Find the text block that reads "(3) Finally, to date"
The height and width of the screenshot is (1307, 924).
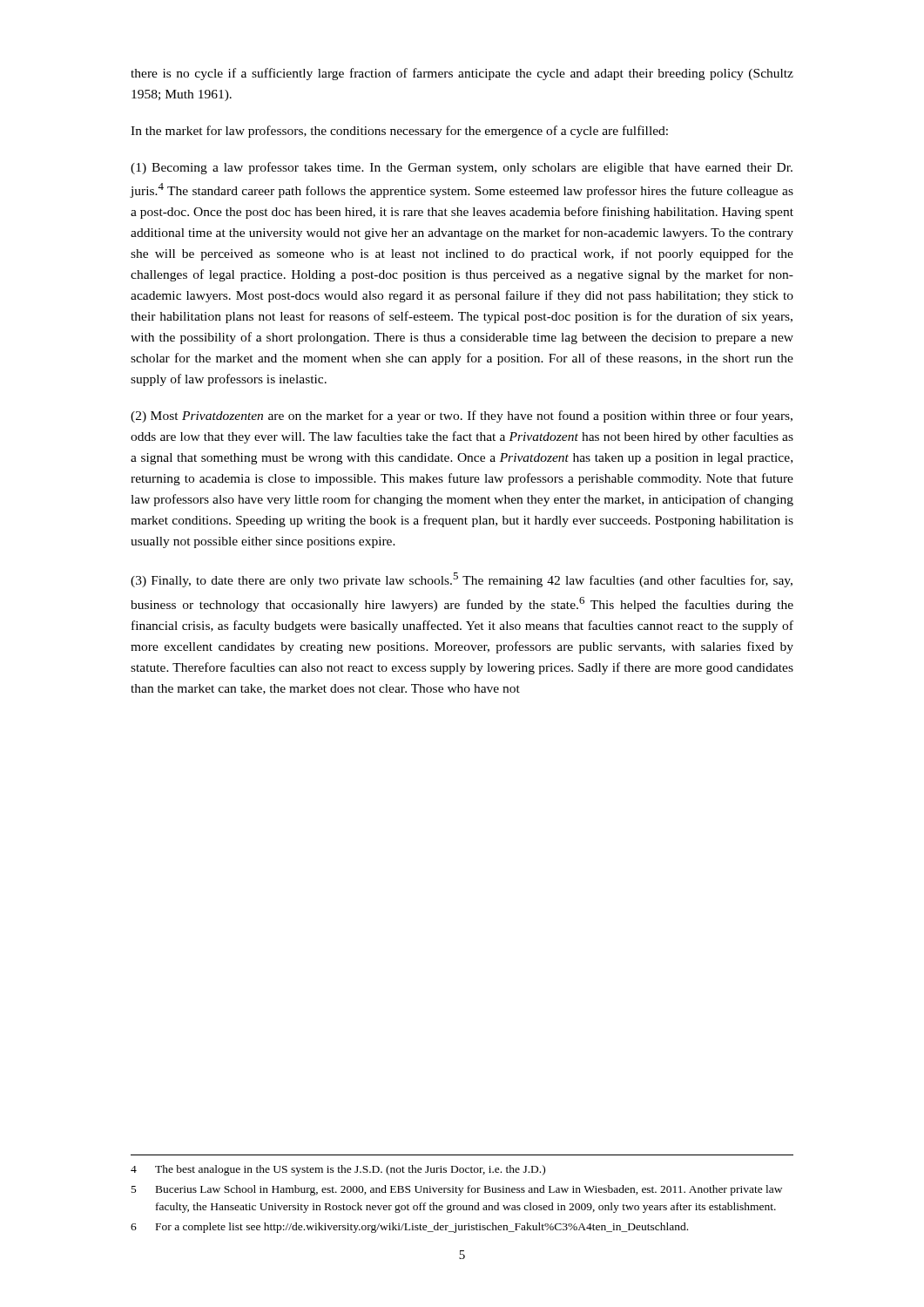462,632
